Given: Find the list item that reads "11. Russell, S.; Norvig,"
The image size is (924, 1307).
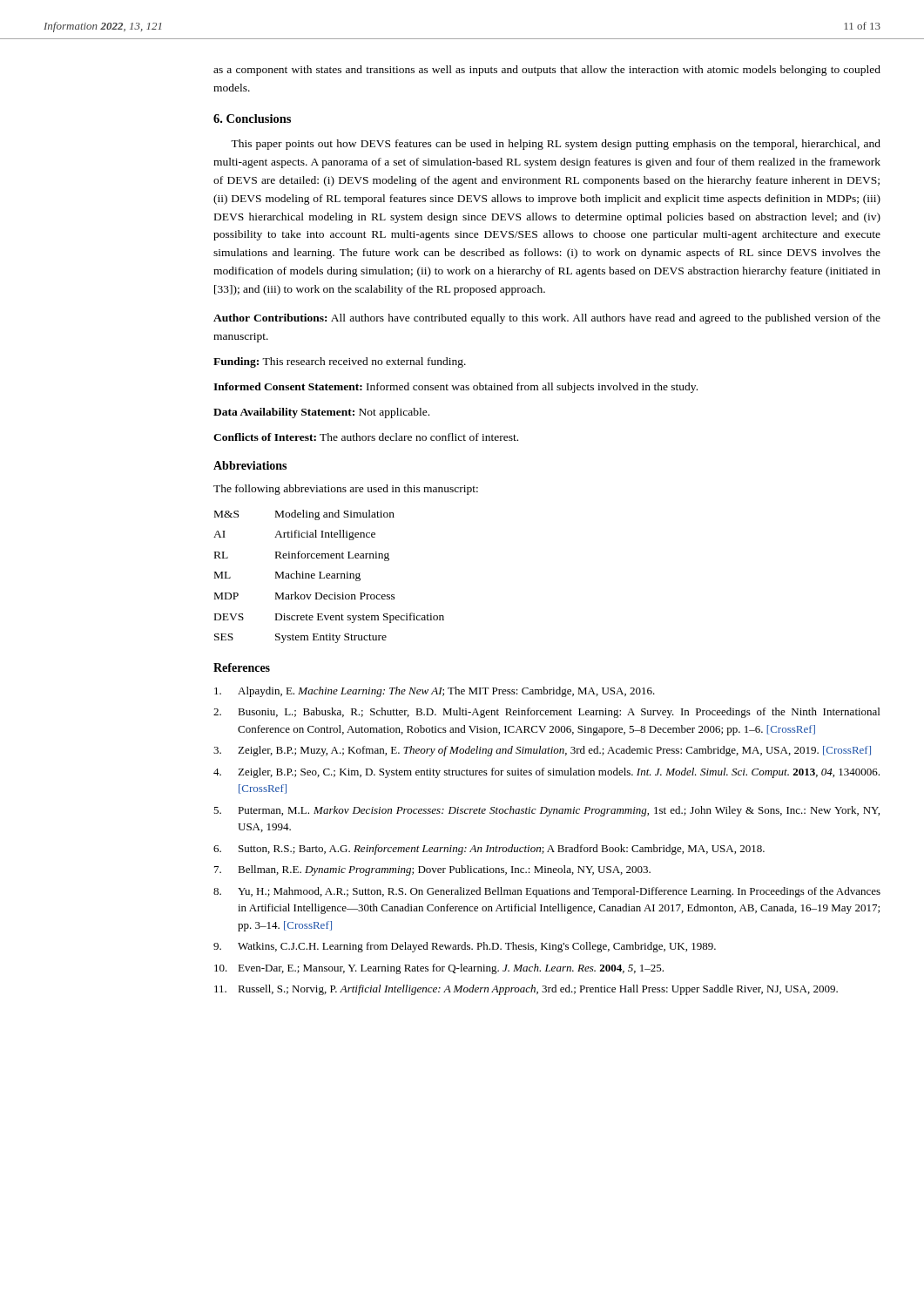Looking at the screenshot, I should (547, 989).
